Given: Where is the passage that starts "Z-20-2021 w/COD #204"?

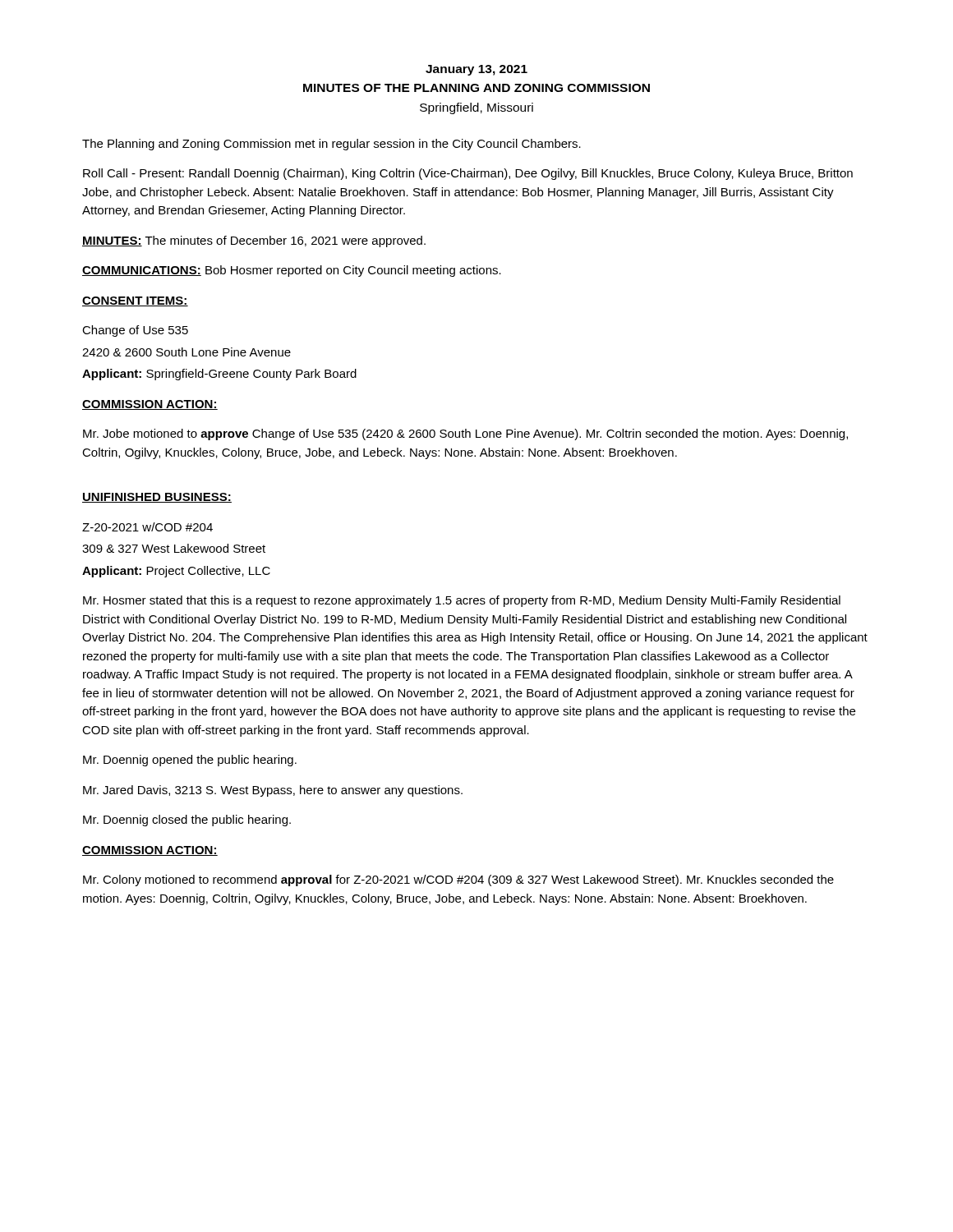Looking at the screenshot, I should point(147,527).
